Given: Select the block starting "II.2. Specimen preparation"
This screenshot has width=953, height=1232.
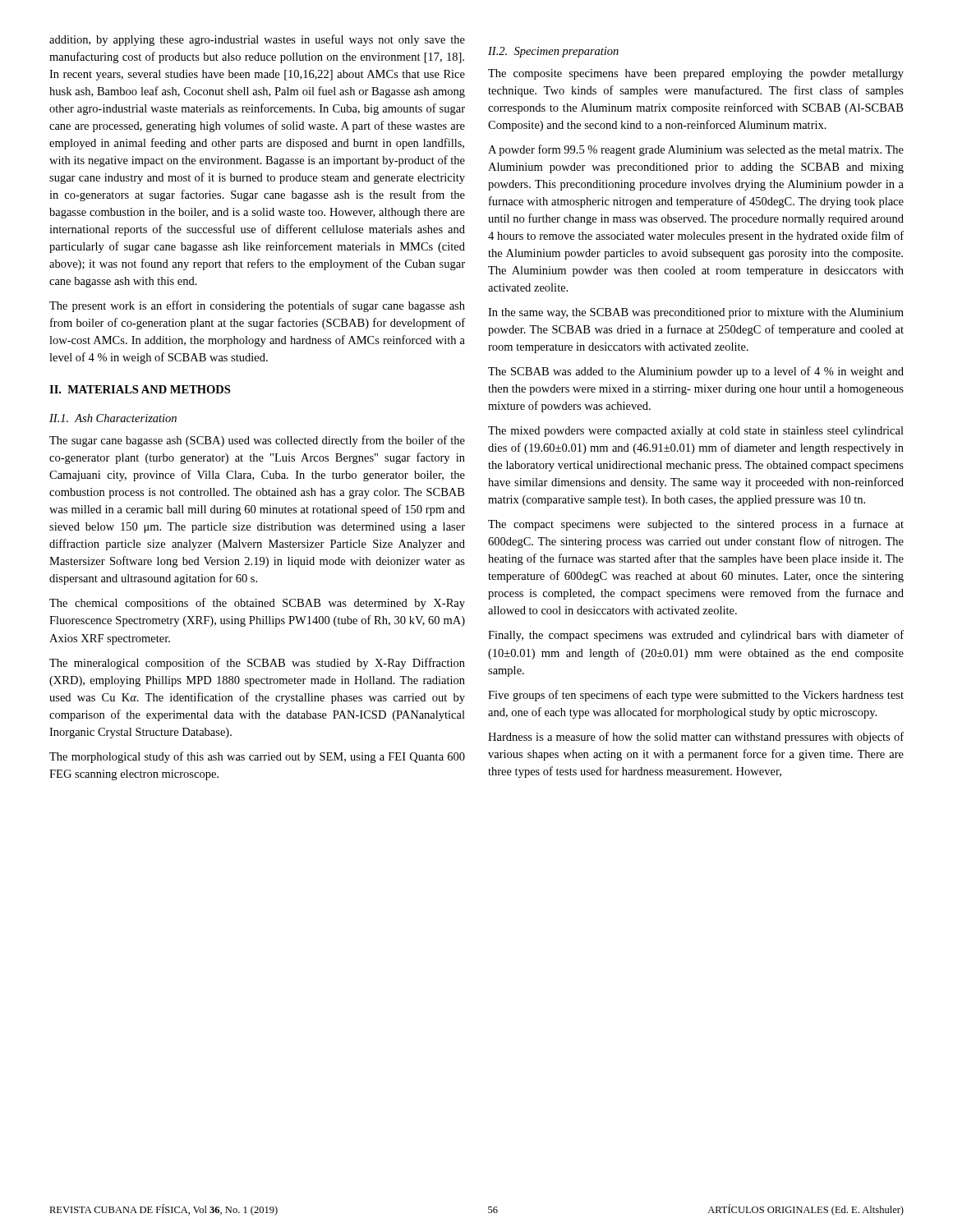Looking at the screenshot, I should click(x=553, y=51).
